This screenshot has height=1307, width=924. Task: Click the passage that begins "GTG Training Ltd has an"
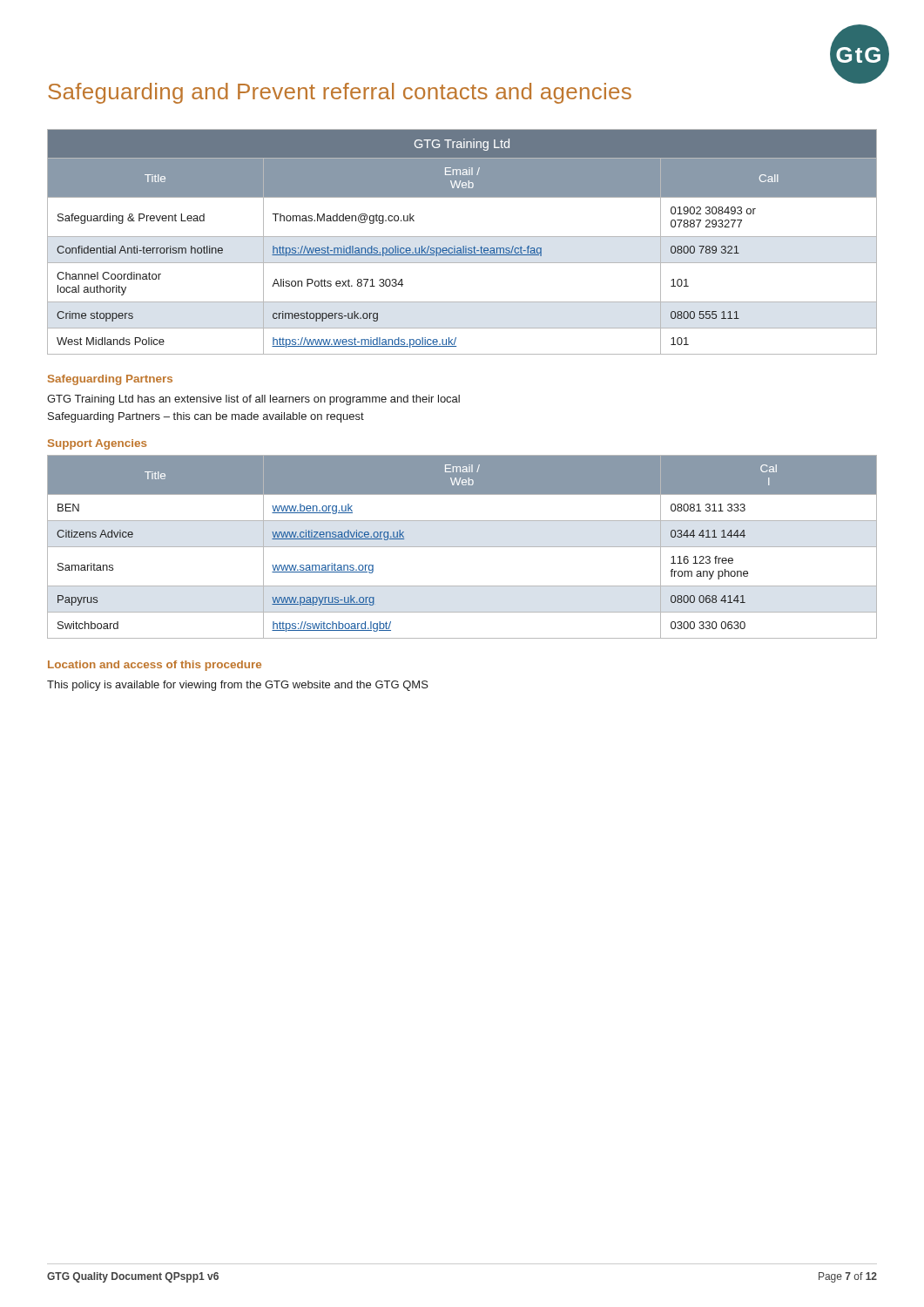[254, 407]
